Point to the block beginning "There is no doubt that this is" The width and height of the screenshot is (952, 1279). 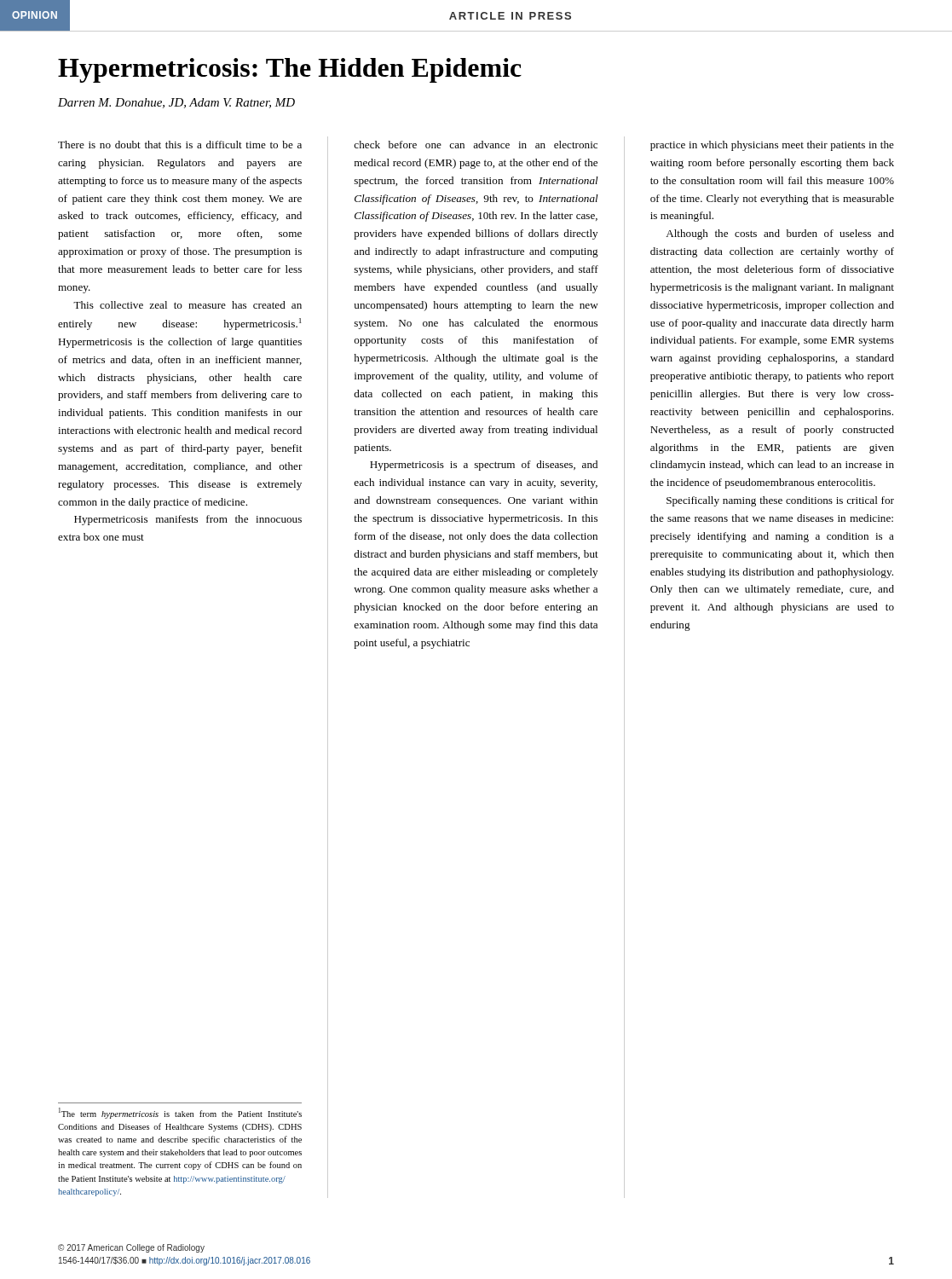coord(180,145)
